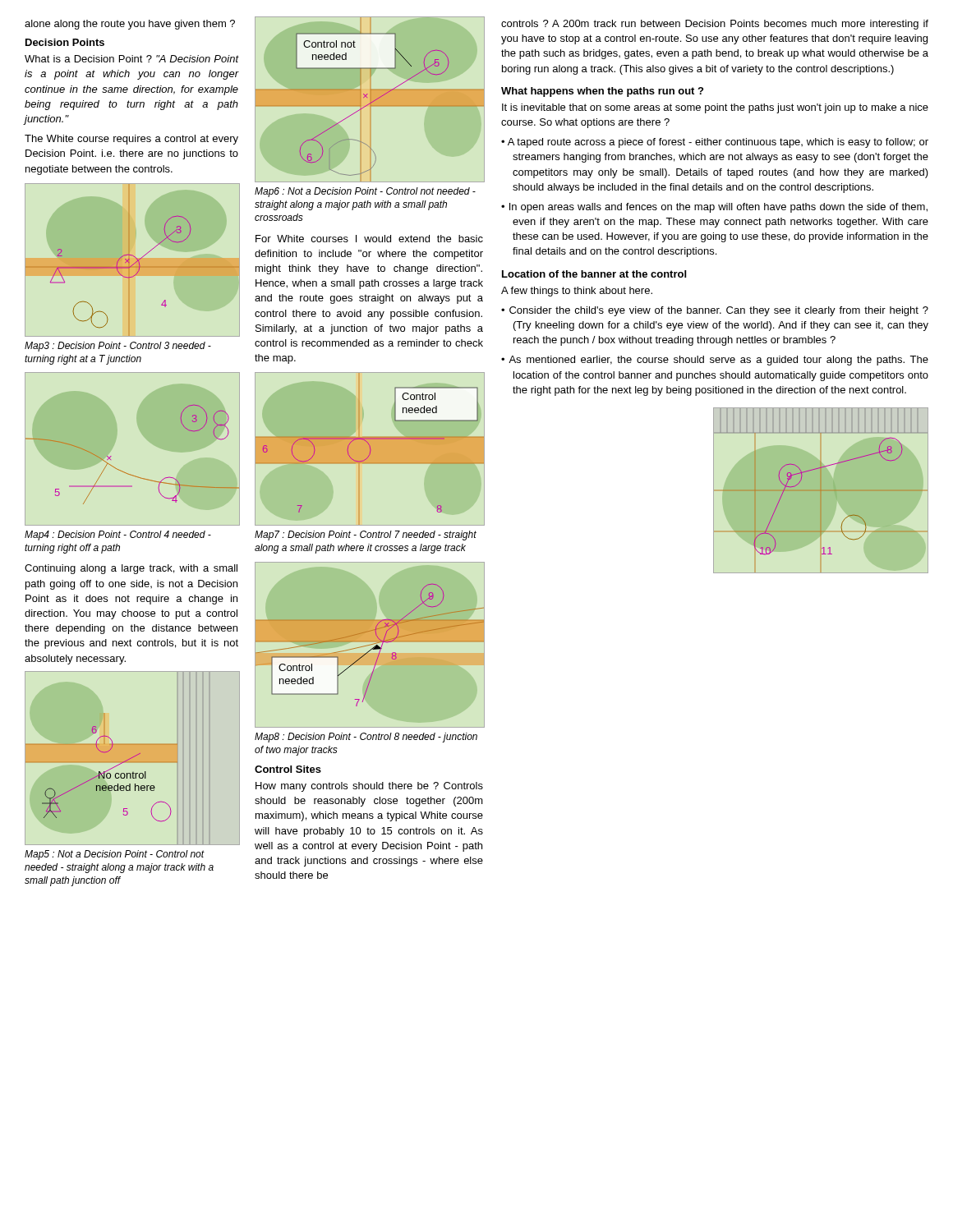Find the block on this page that starts "alone along the route you have given them"
Screen dimensions: 1232x953
click(x=131, y=24)
